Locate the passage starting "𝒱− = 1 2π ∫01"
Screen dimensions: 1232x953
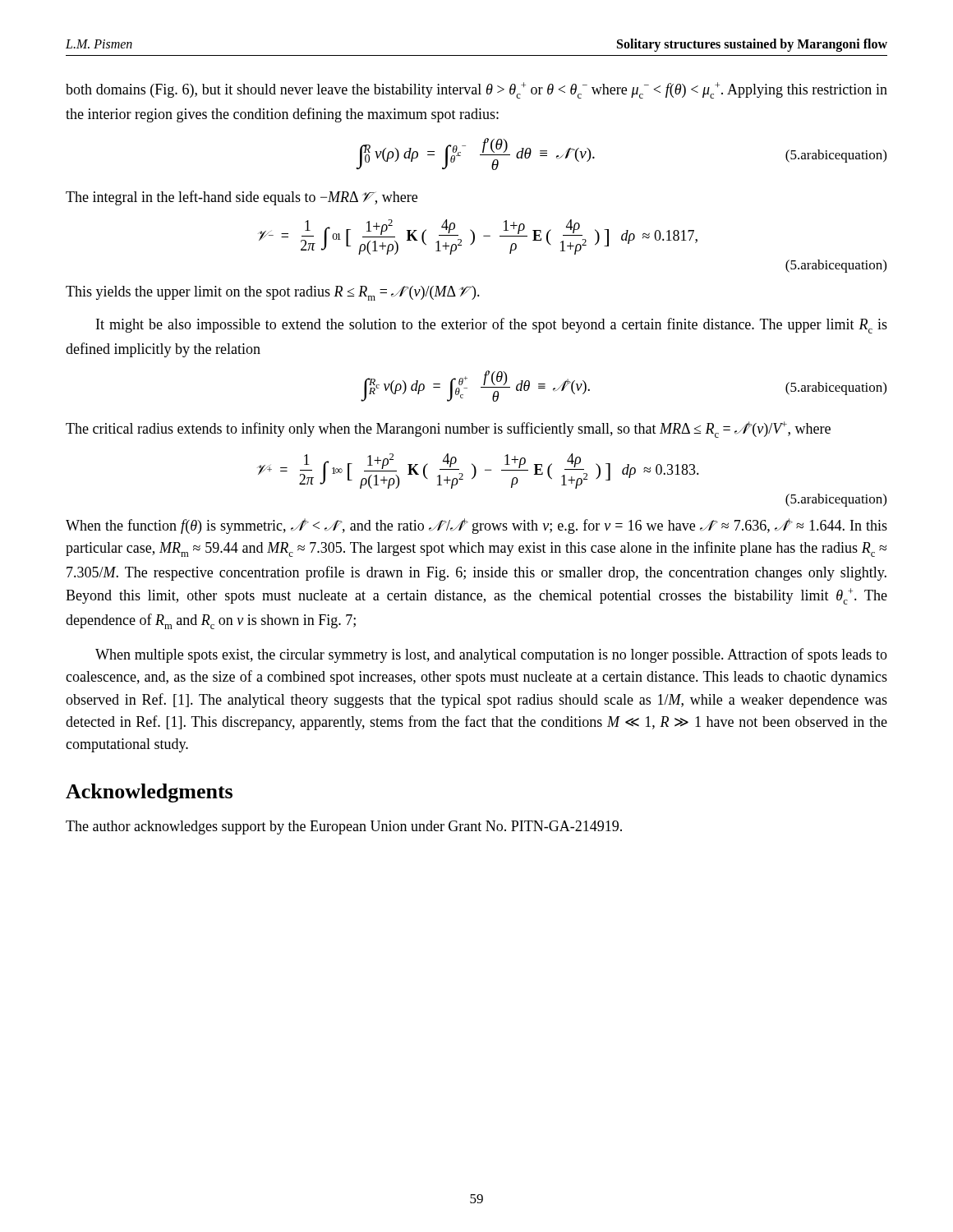click(x=476, y=246)
